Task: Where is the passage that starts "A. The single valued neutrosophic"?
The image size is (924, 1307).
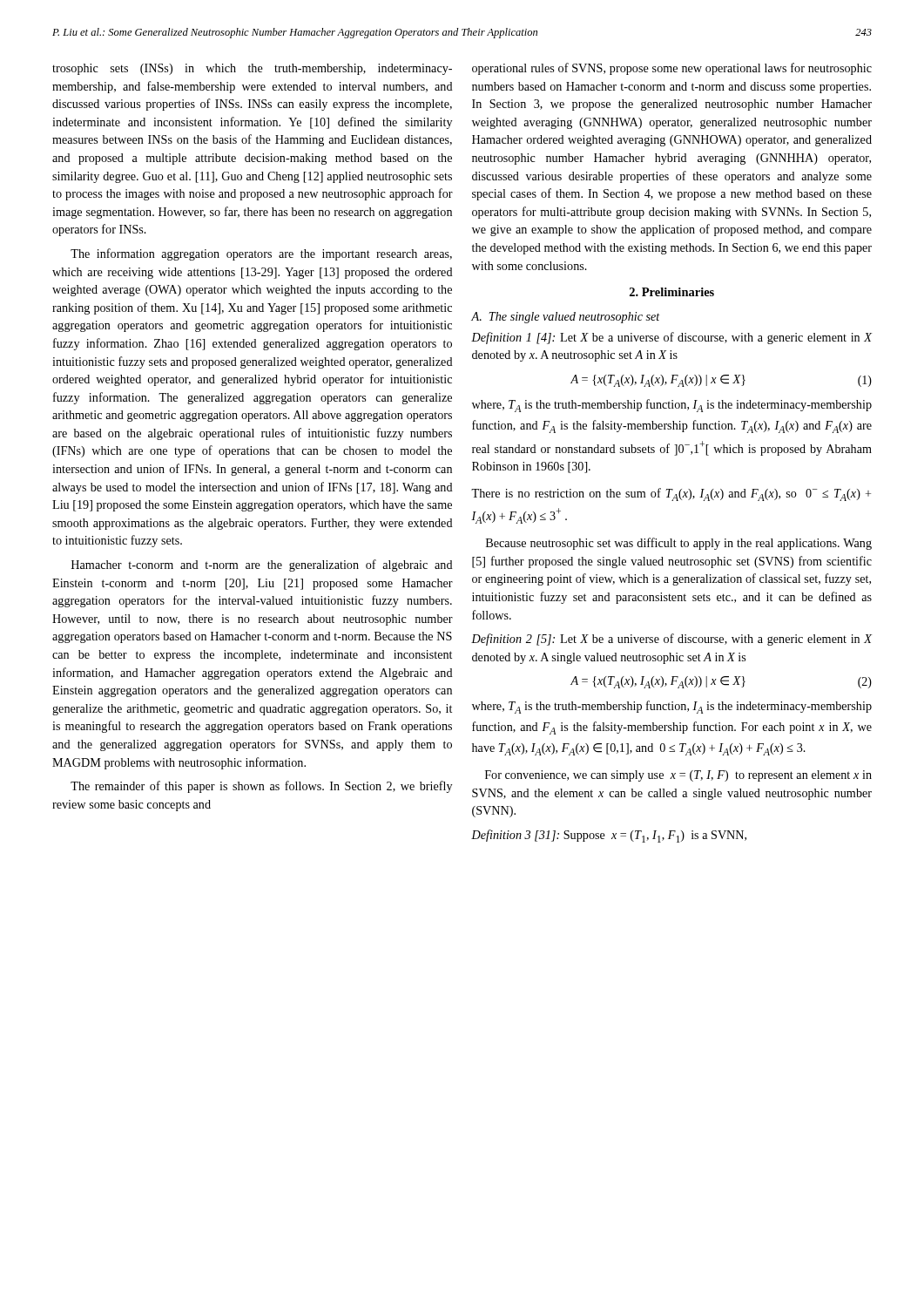Action: point(566,316)
